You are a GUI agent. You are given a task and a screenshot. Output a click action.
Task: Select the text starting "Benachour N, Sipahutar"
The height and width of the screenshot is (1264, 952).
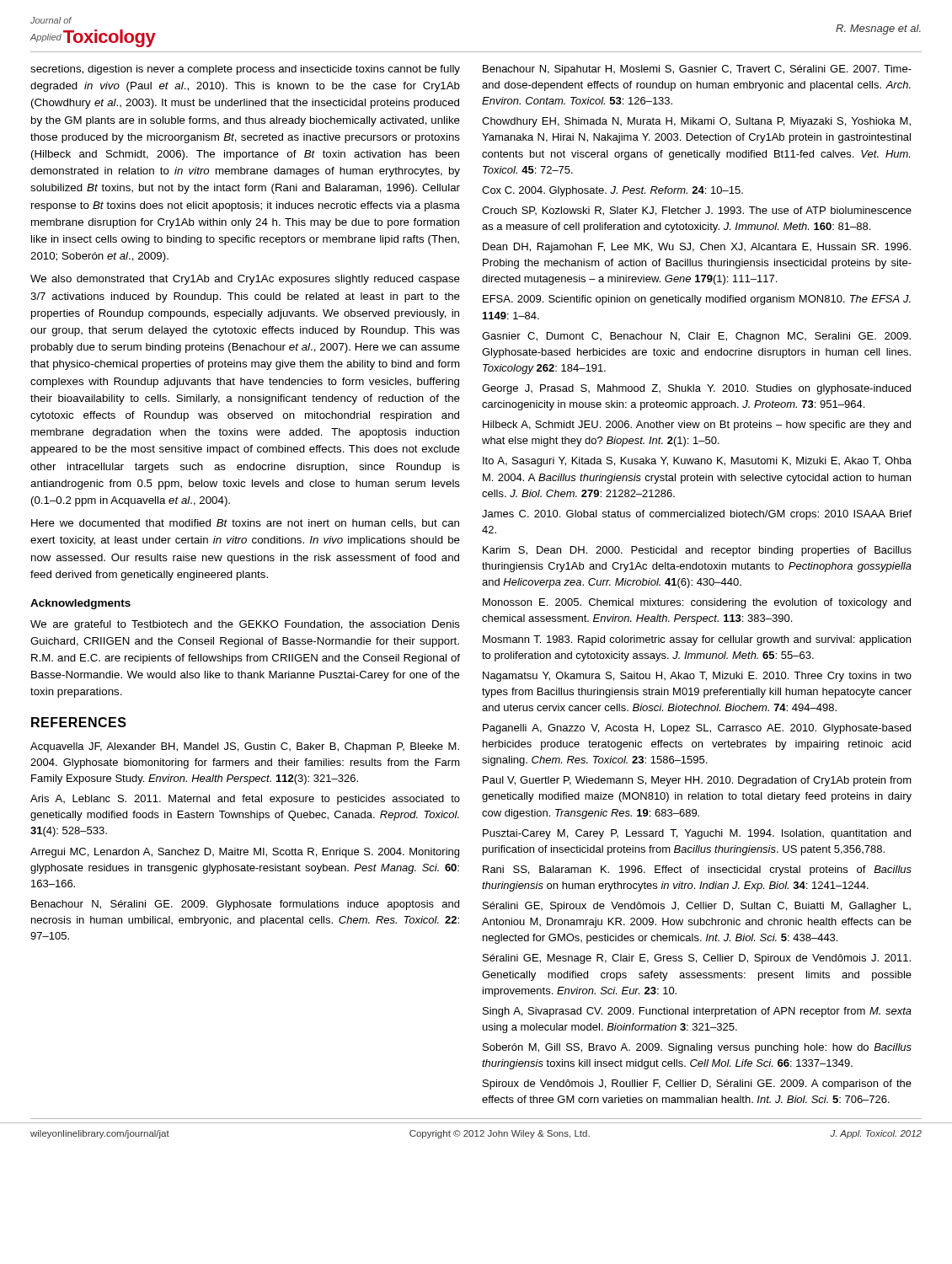[697, 85]
